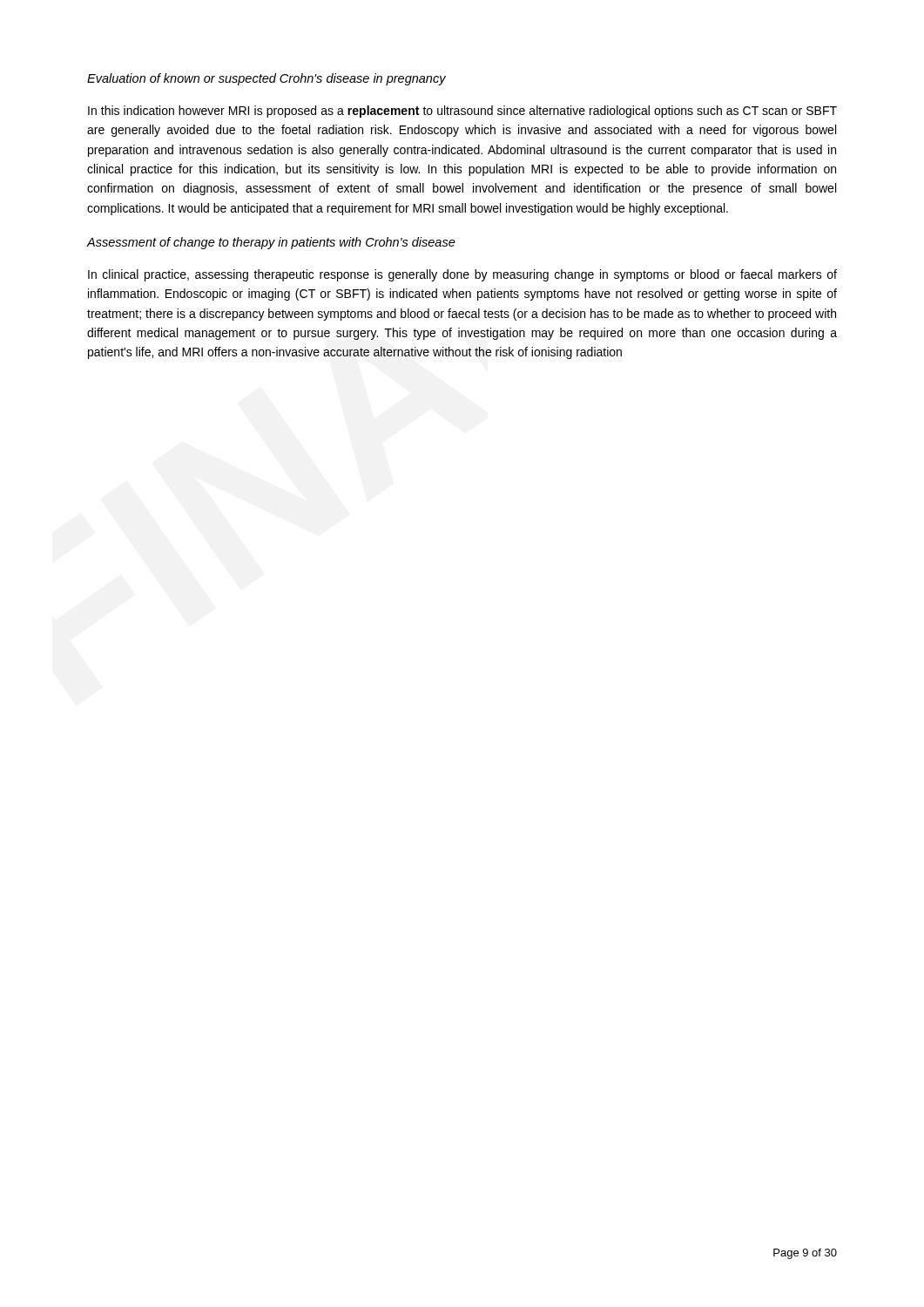This screenshot has width=924, height=1307.
Task: Find the text block starting "Assessment of change"
Action: pos(271,242)
